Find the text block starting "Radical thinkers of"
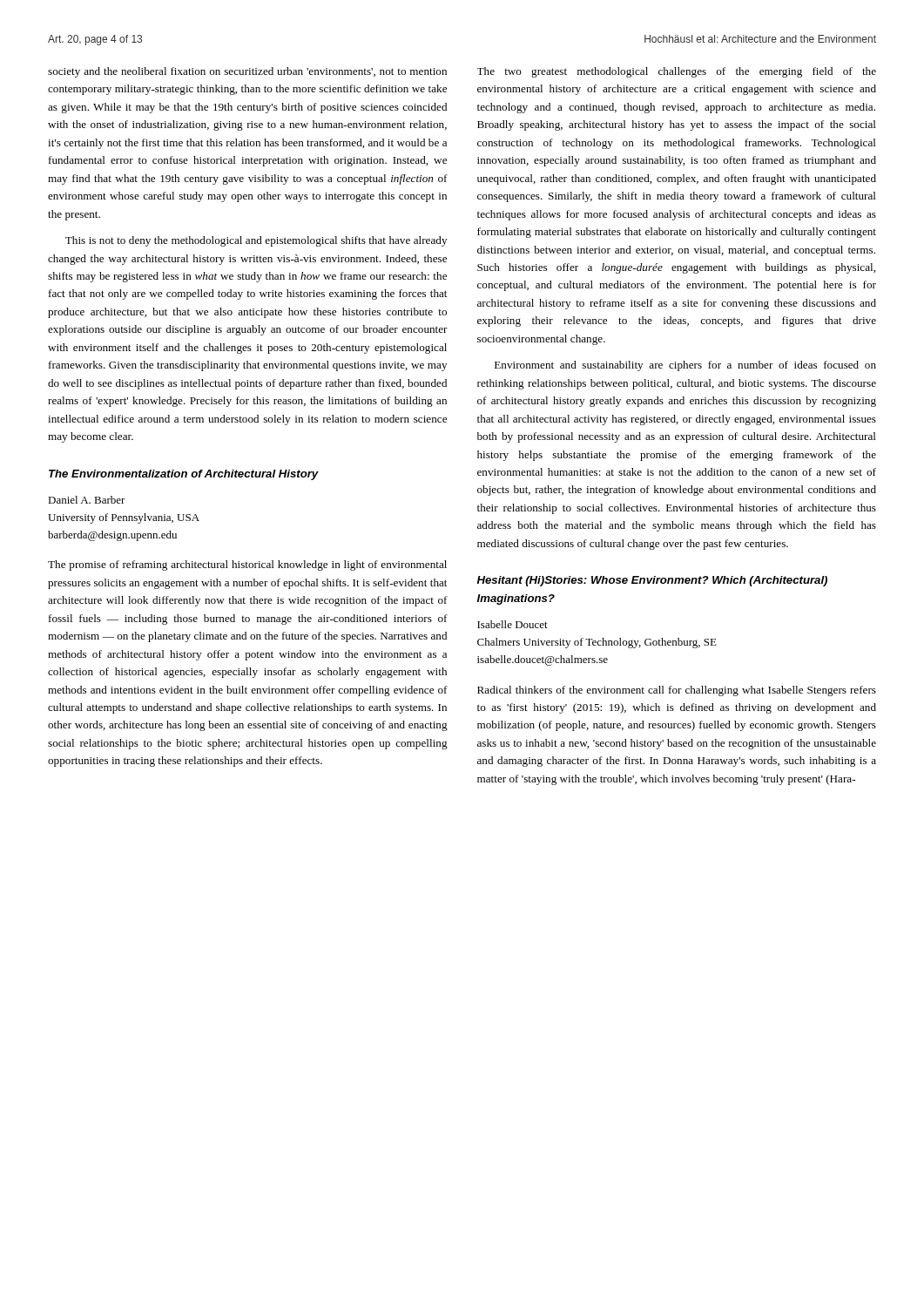924x1307 pixels. coord(676,734)
